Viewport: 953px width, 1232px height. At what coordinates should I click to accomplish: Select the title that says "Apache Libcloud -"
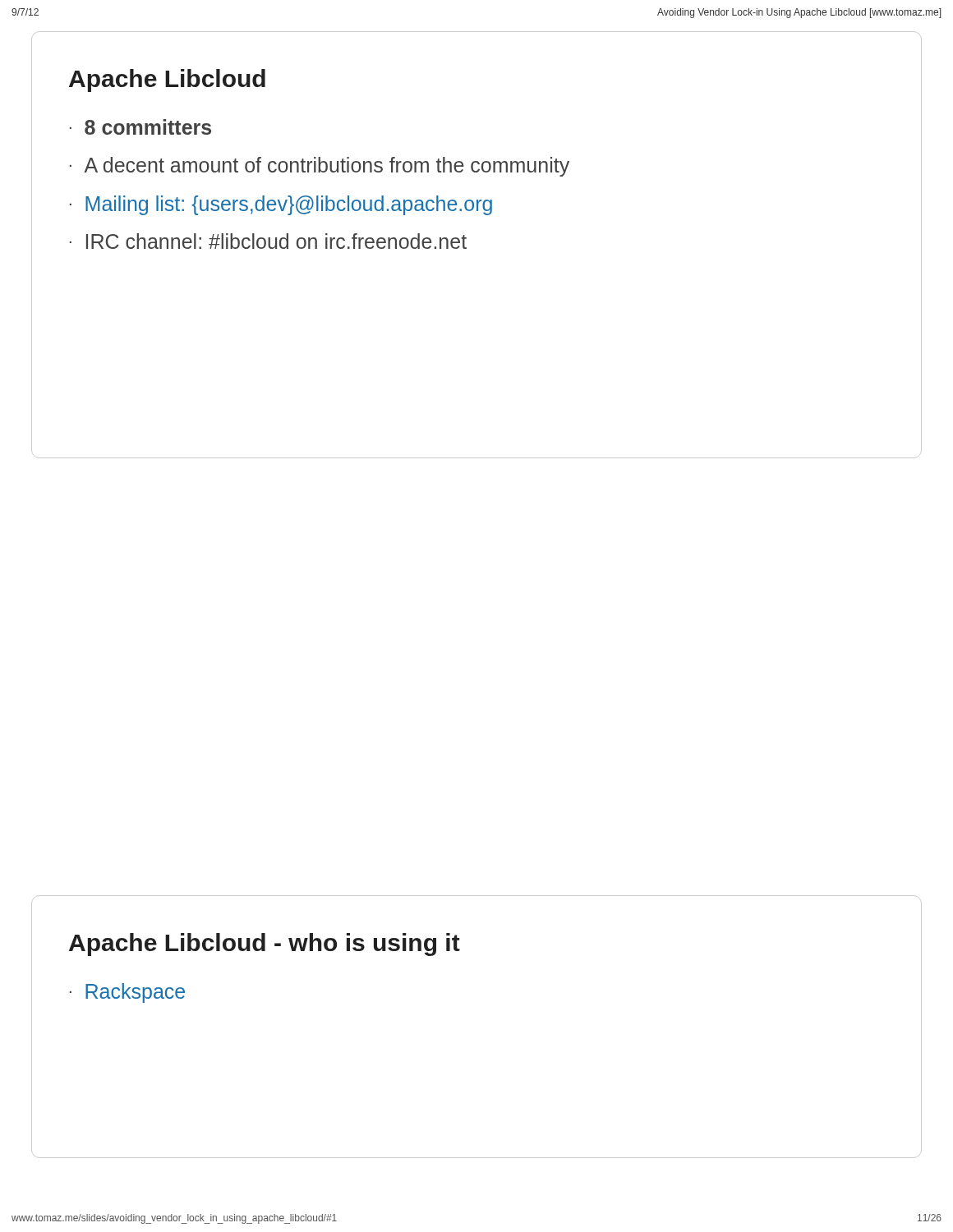264,942
